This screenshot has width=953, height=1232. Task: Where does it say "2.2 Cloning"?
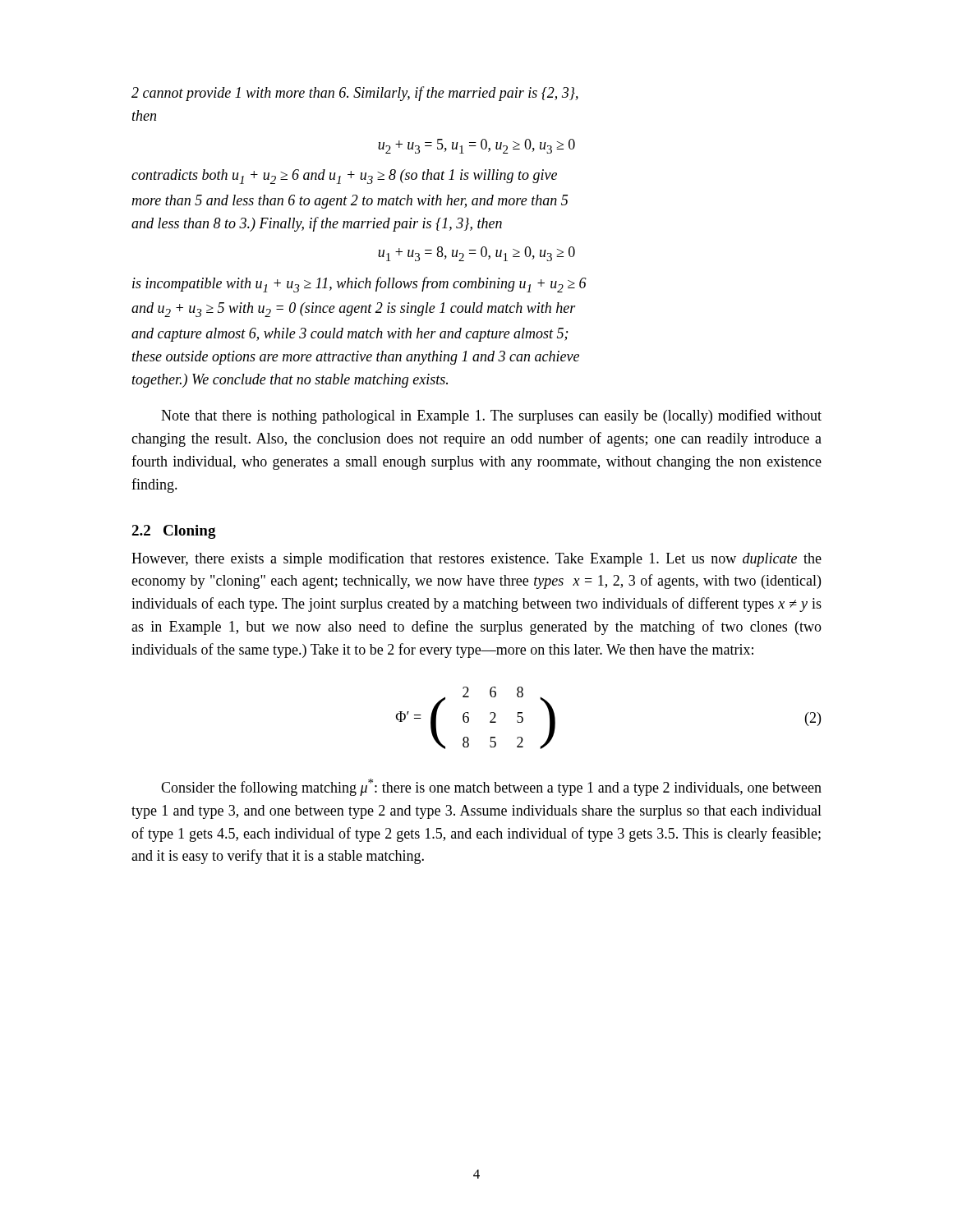tap(173, 530)
